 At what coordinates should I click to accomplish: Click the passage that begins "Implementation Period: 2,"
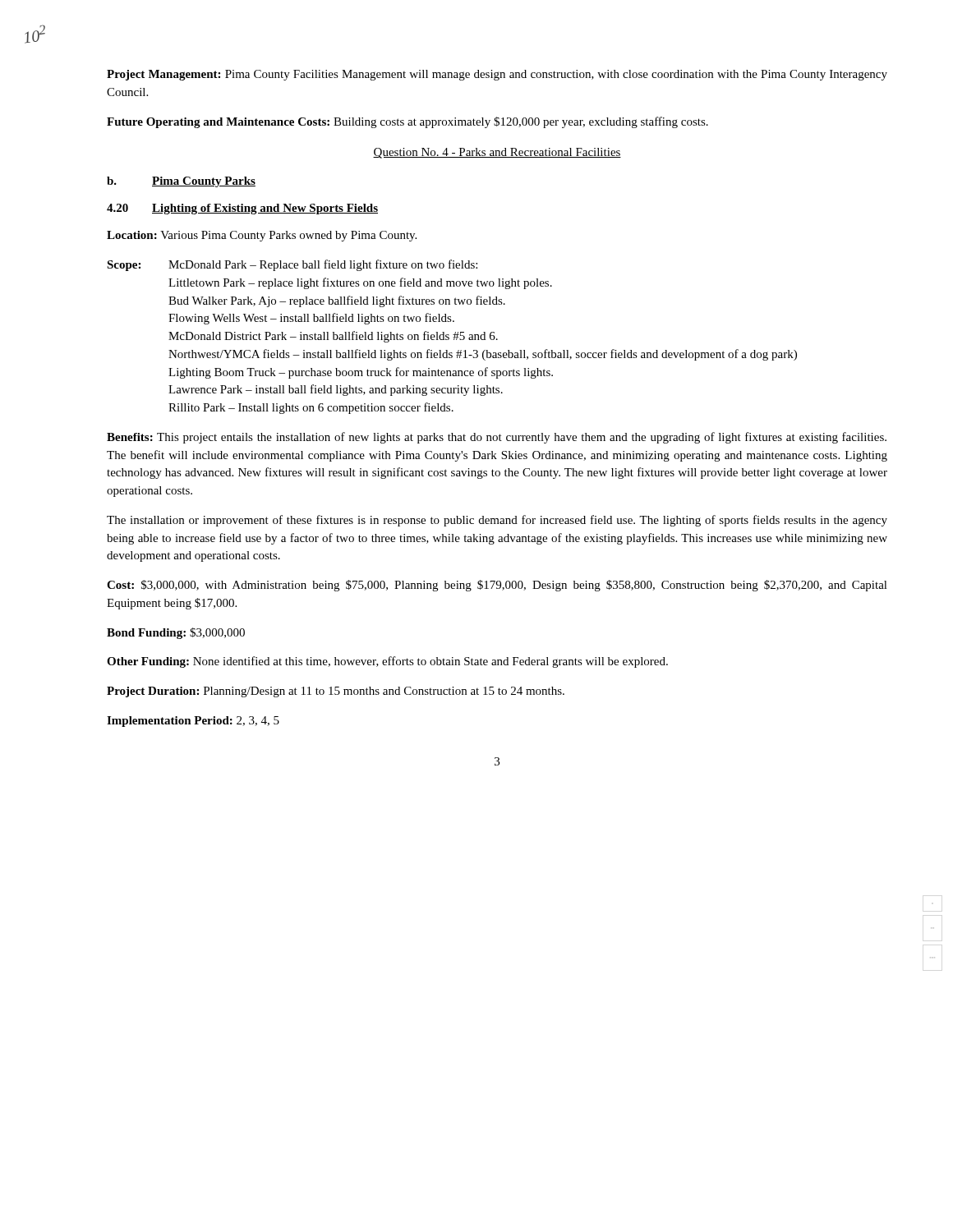[x=193, y=720]
